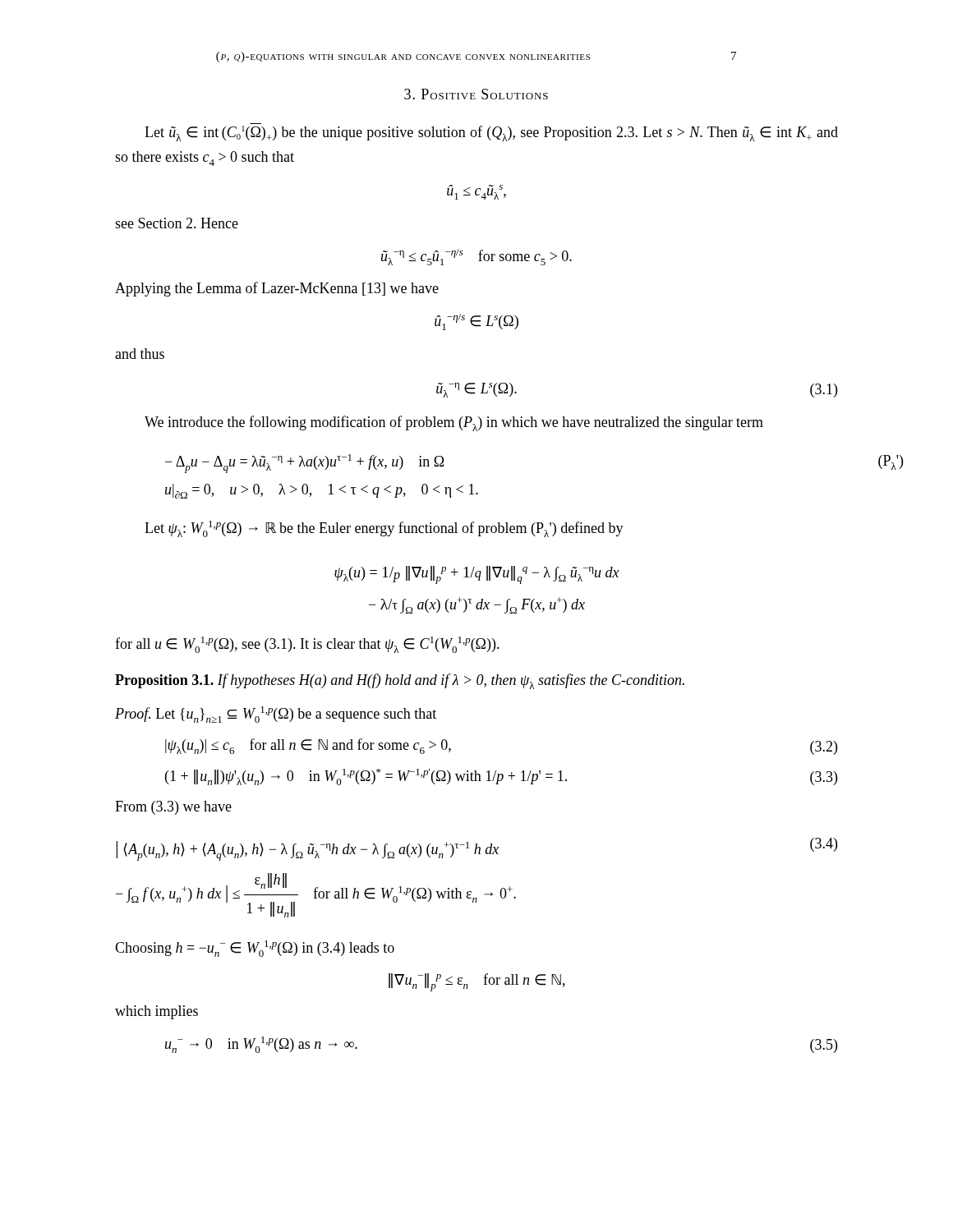Click on the block starting "| ⟨Ap(un), h⟩ +"
The width and height of the screenshot is (953, 1232).
[476, 877]
